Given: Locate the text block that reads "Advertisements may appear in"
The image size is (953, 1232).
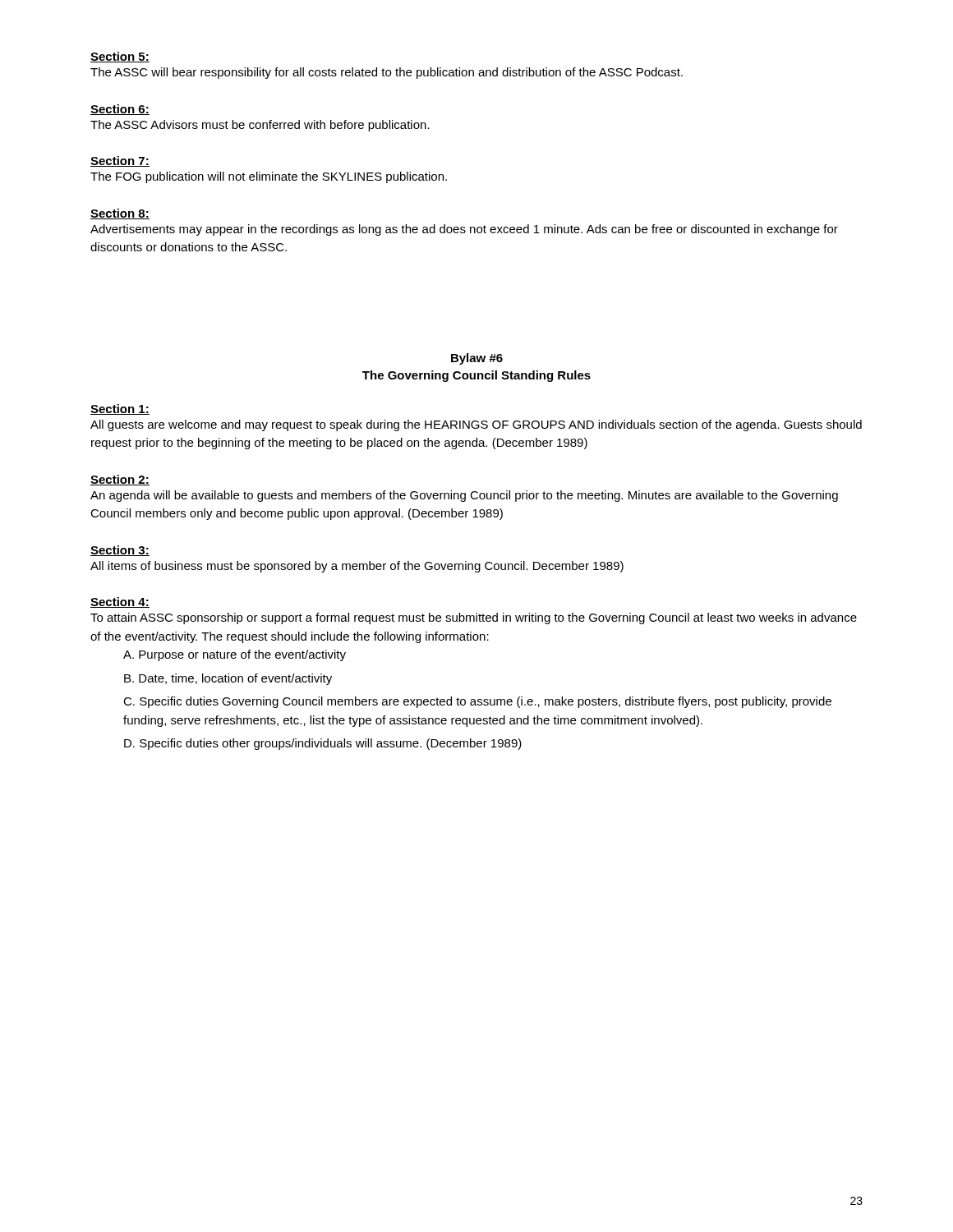Looking at the screenshot, I should click(x=476, y=238).
